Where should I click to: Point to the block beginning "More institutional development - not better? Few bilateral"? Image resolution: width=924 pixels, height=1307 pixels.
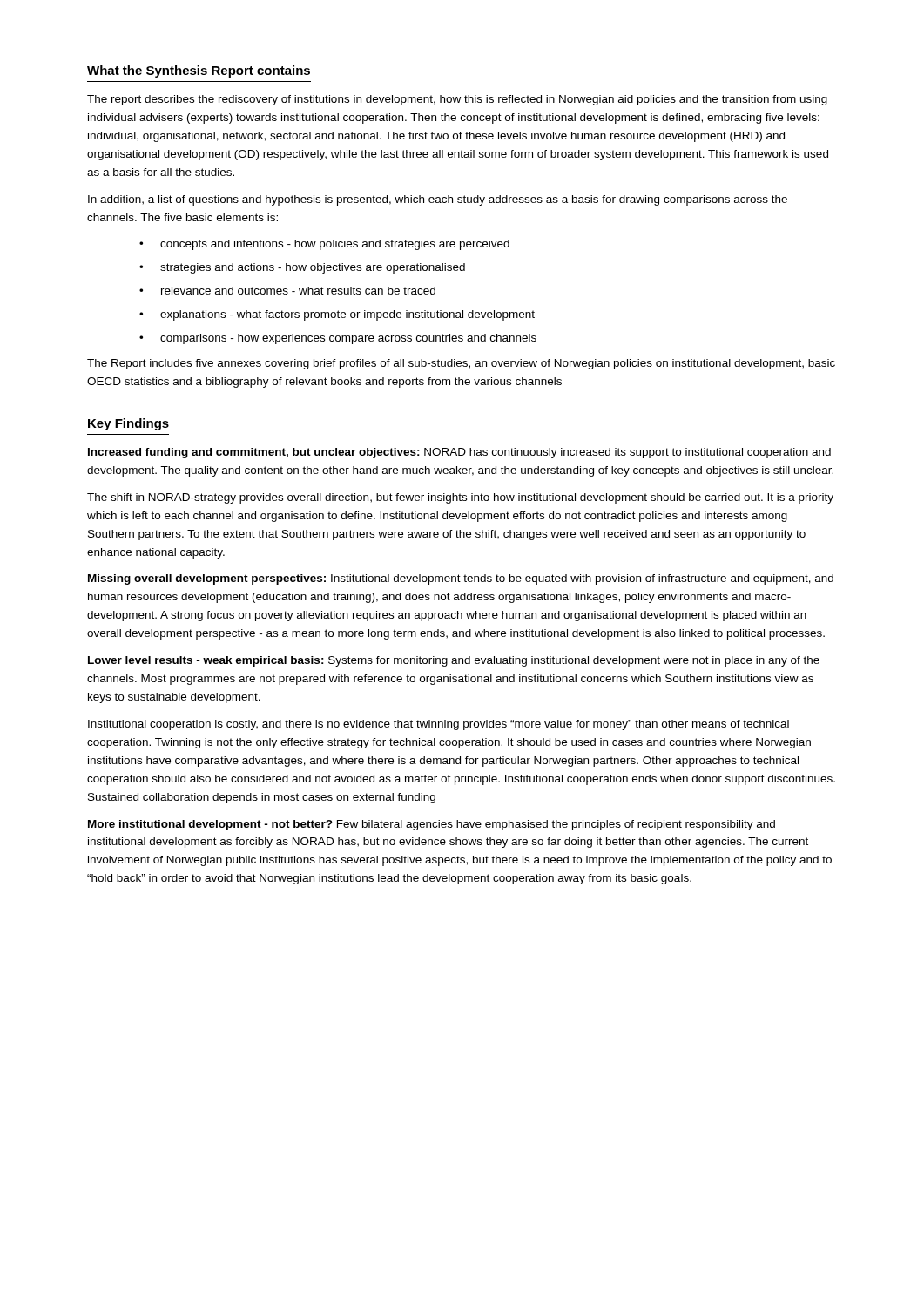tap(460, 851)
